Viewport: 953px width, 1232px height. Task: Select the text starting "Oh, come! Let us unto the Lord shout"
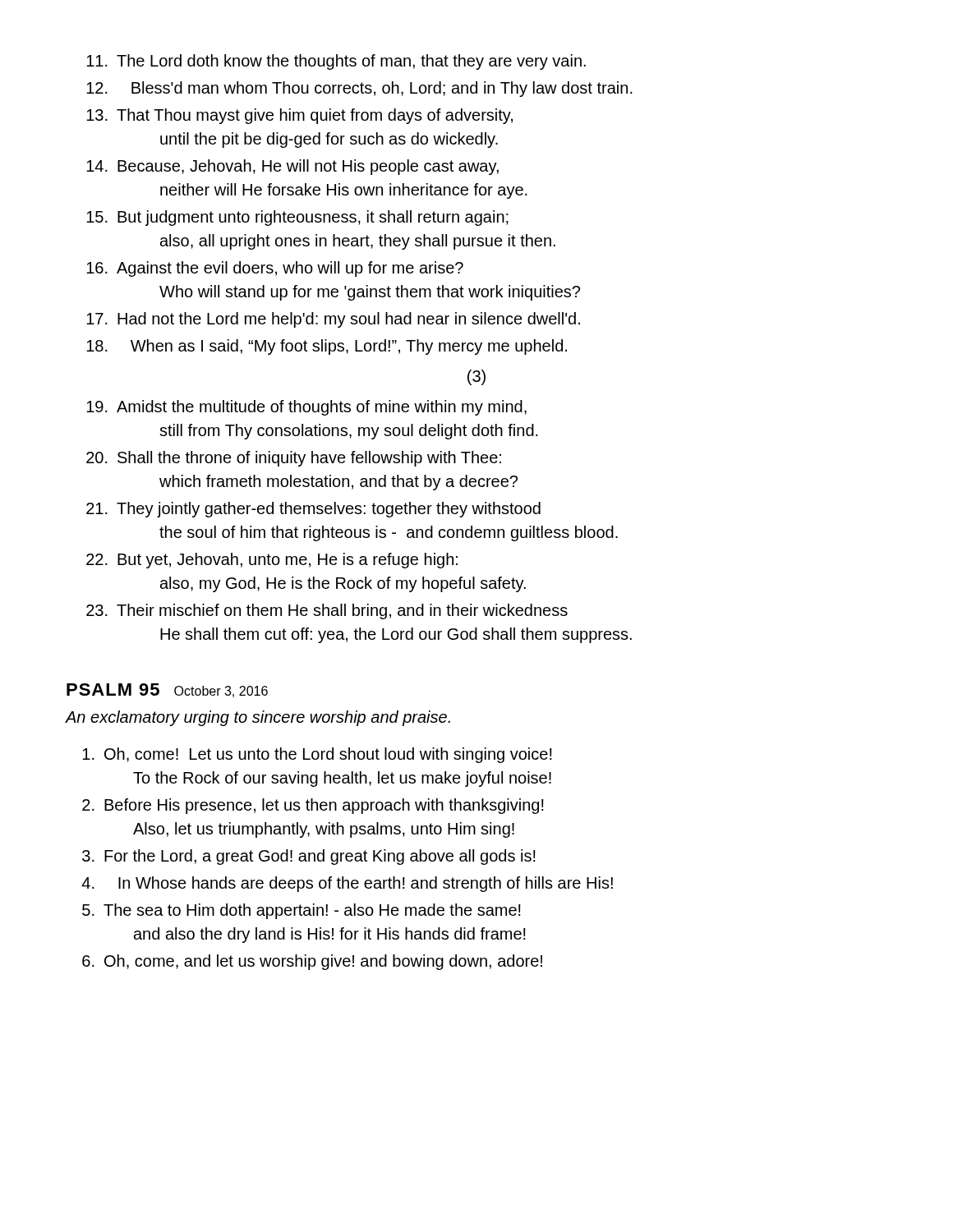(x=476, y=766)
